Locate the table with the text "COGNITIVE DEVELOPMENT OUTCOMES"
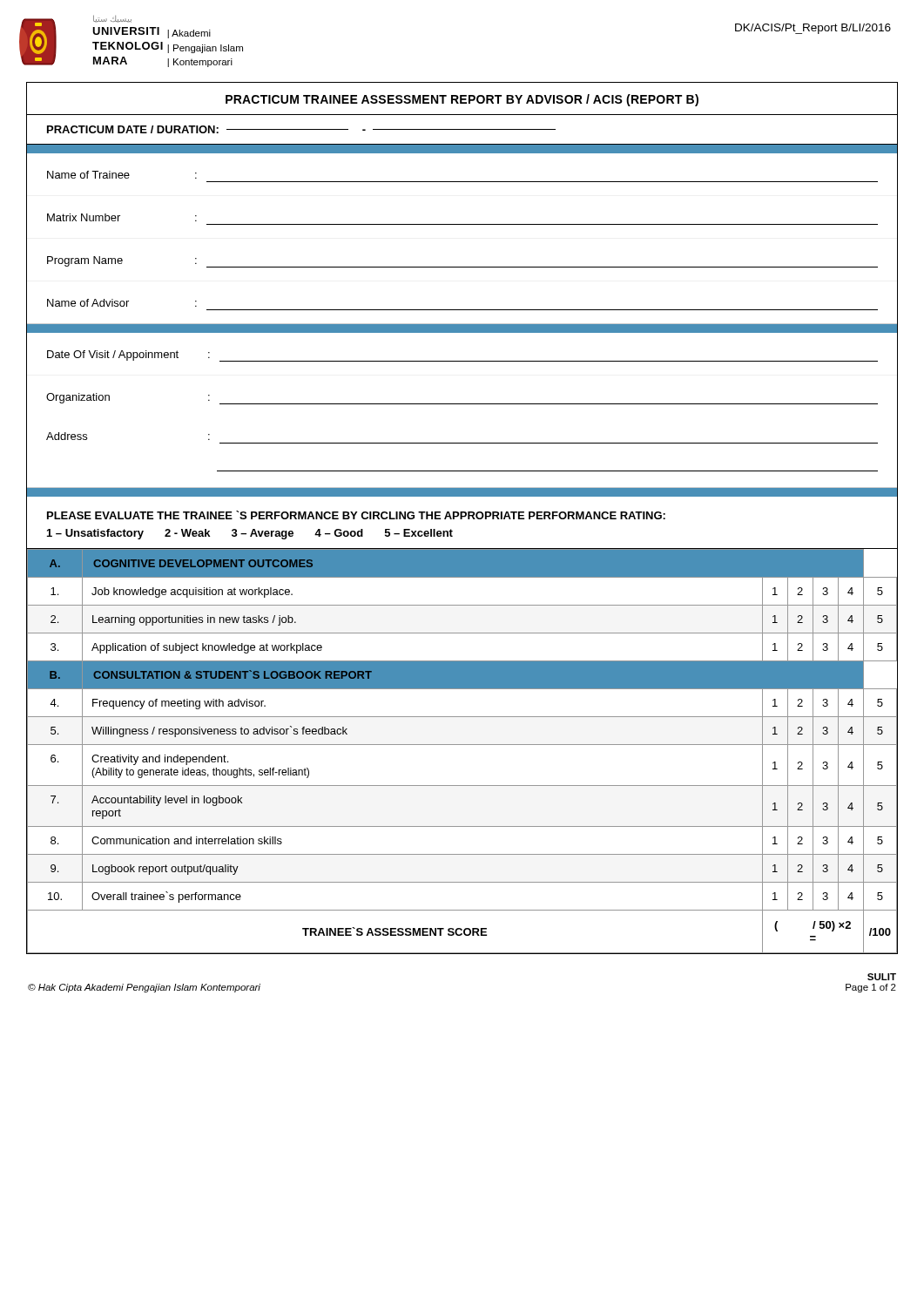924x1307 pixels. [x=462, y=751]
